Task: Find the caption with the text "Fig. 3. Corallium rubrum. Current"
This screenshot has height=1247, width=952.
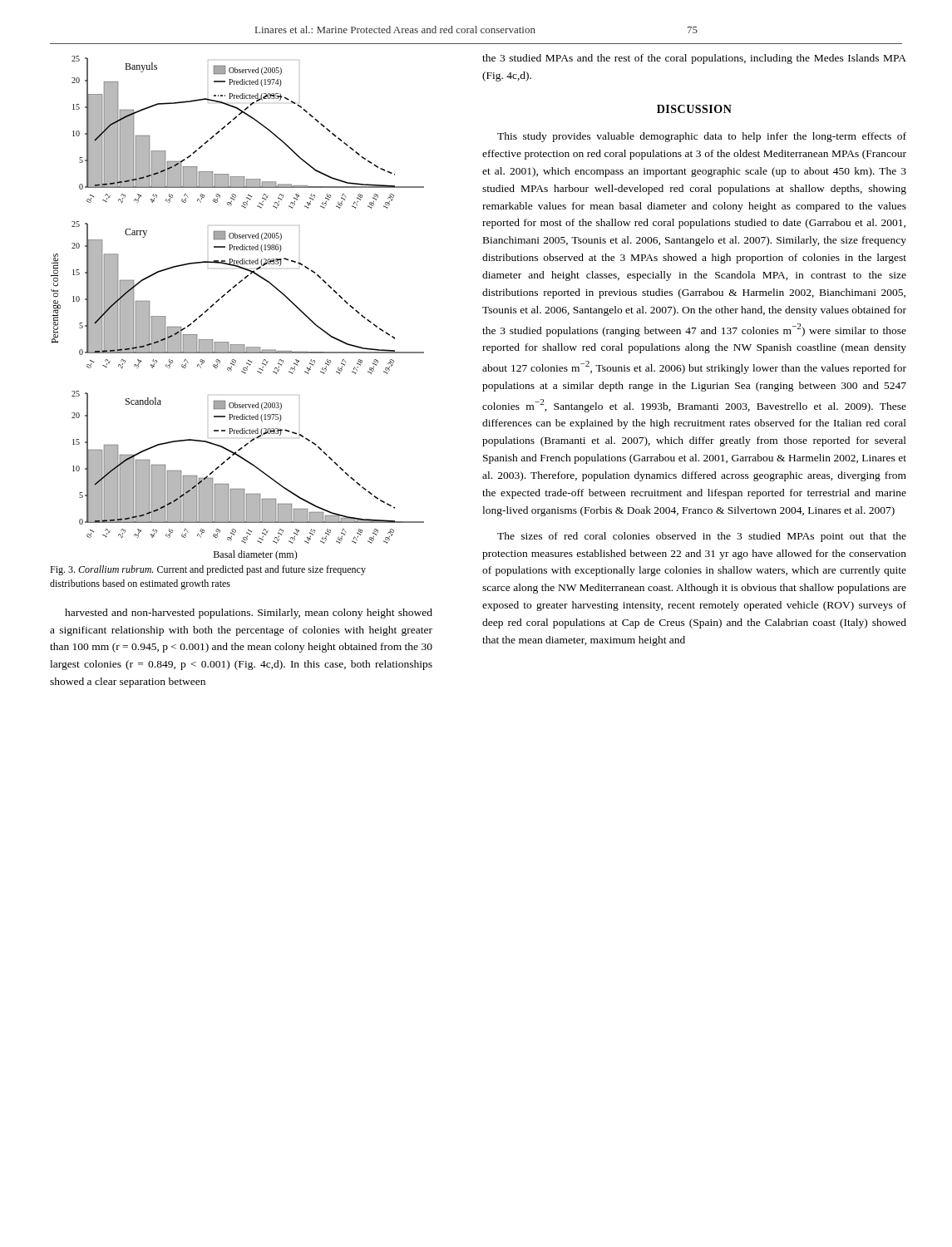Action: click(208, 576)
